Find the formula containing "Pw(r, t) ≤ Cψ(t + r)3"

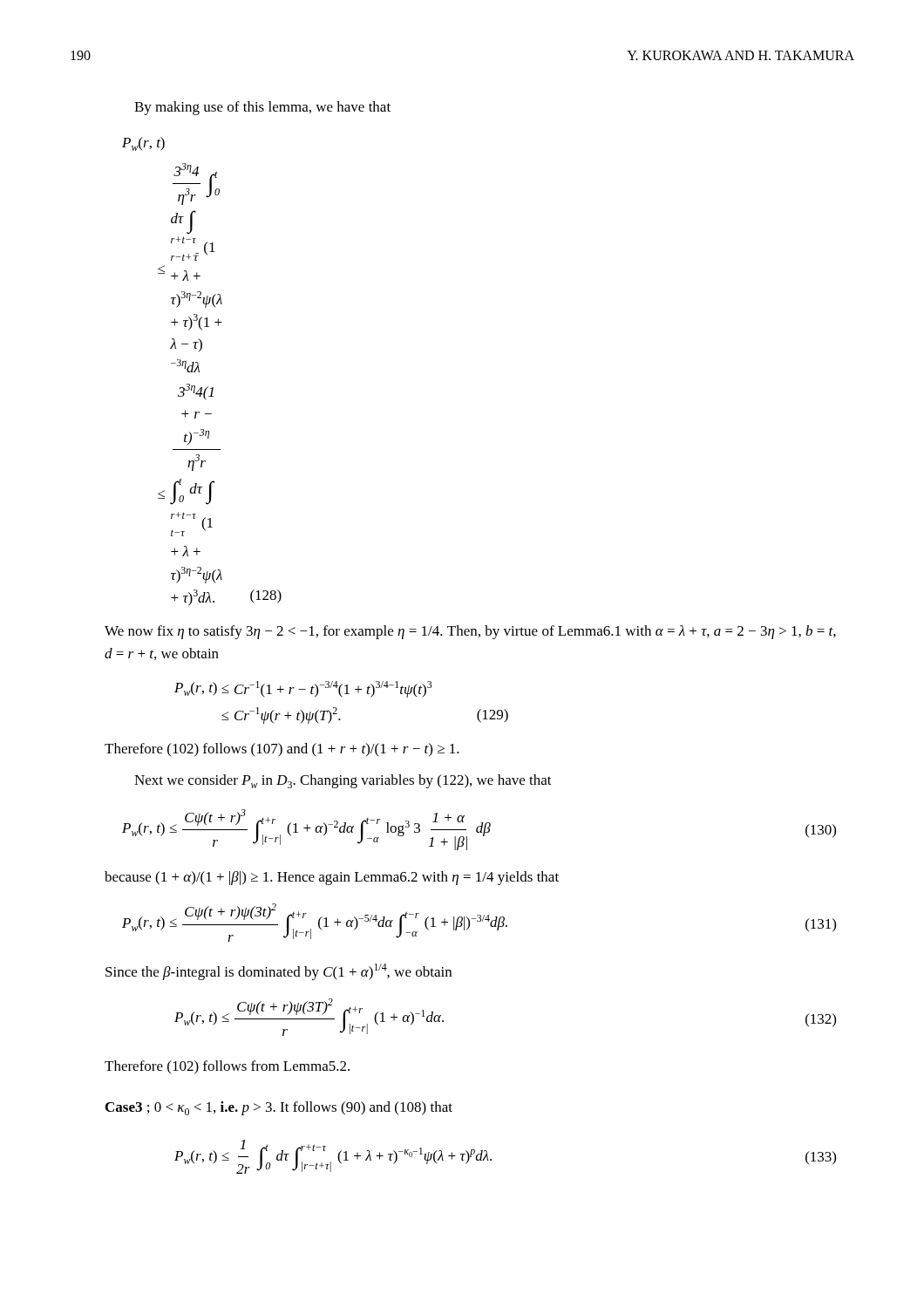click(479, 830)
